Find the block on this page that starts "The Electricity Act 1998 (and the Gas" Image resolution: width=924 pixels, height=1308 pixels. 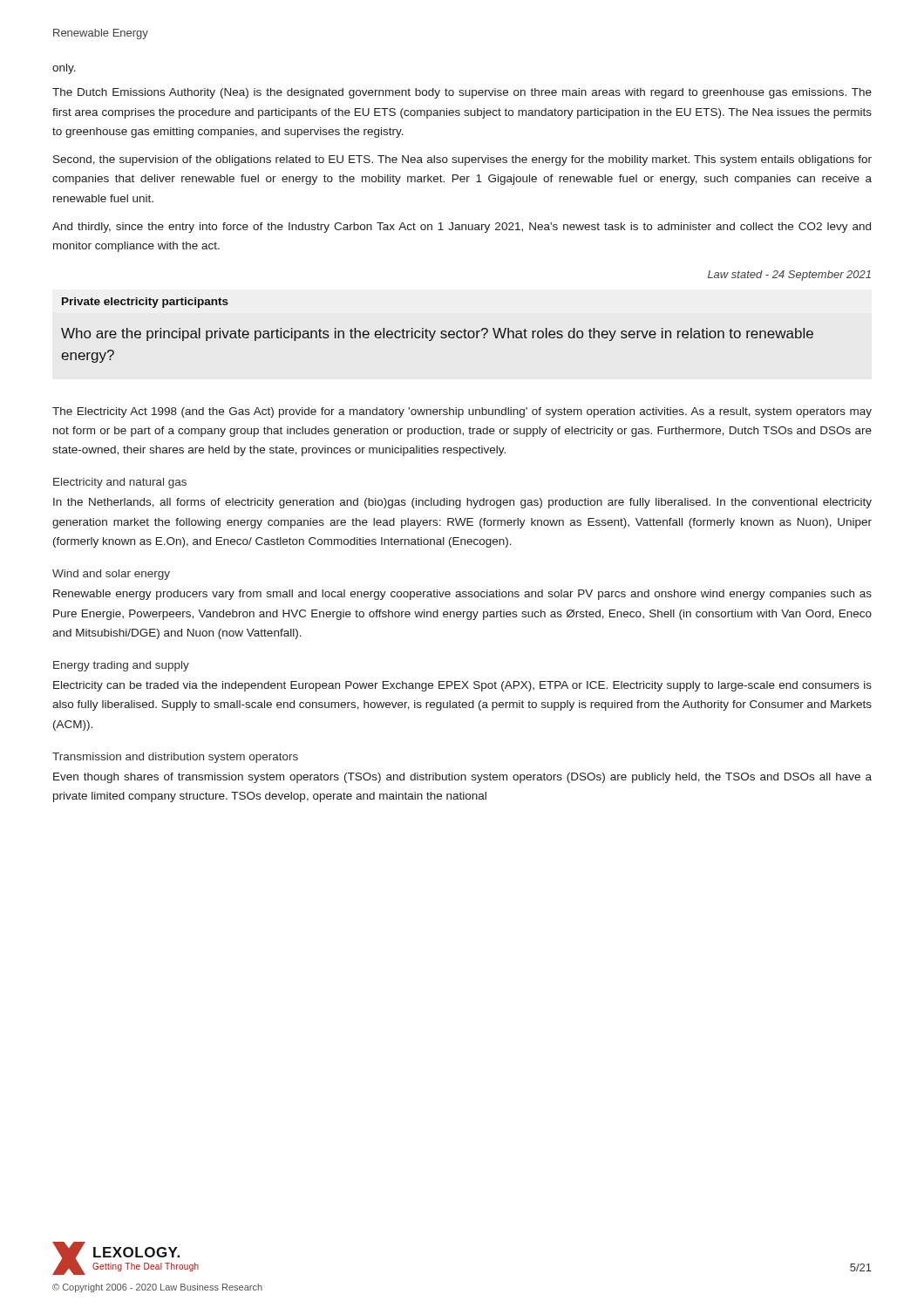coord(462,430)
